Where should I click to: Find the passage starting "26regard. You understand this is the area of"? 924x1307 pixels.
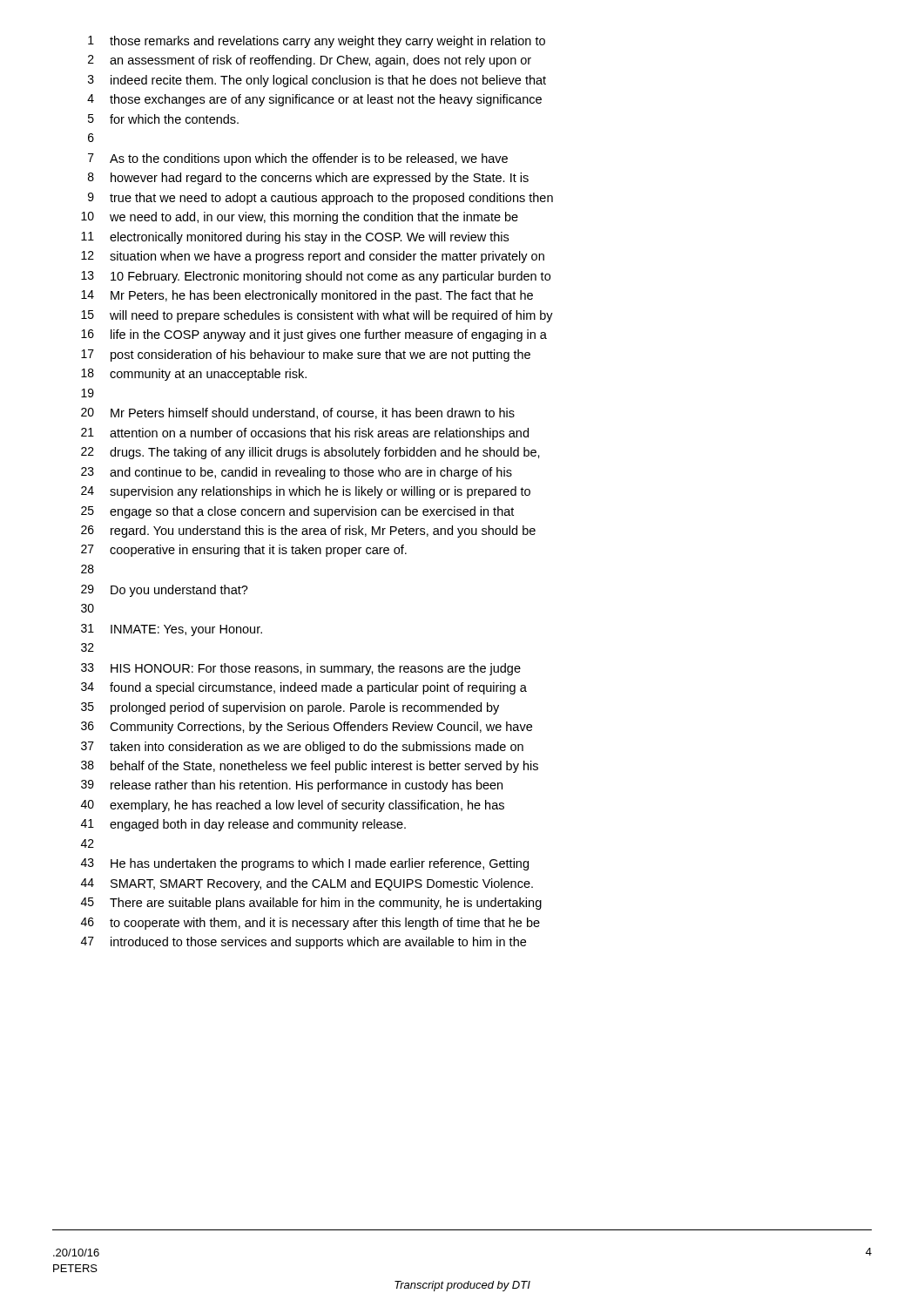click(x=462, y=531)
